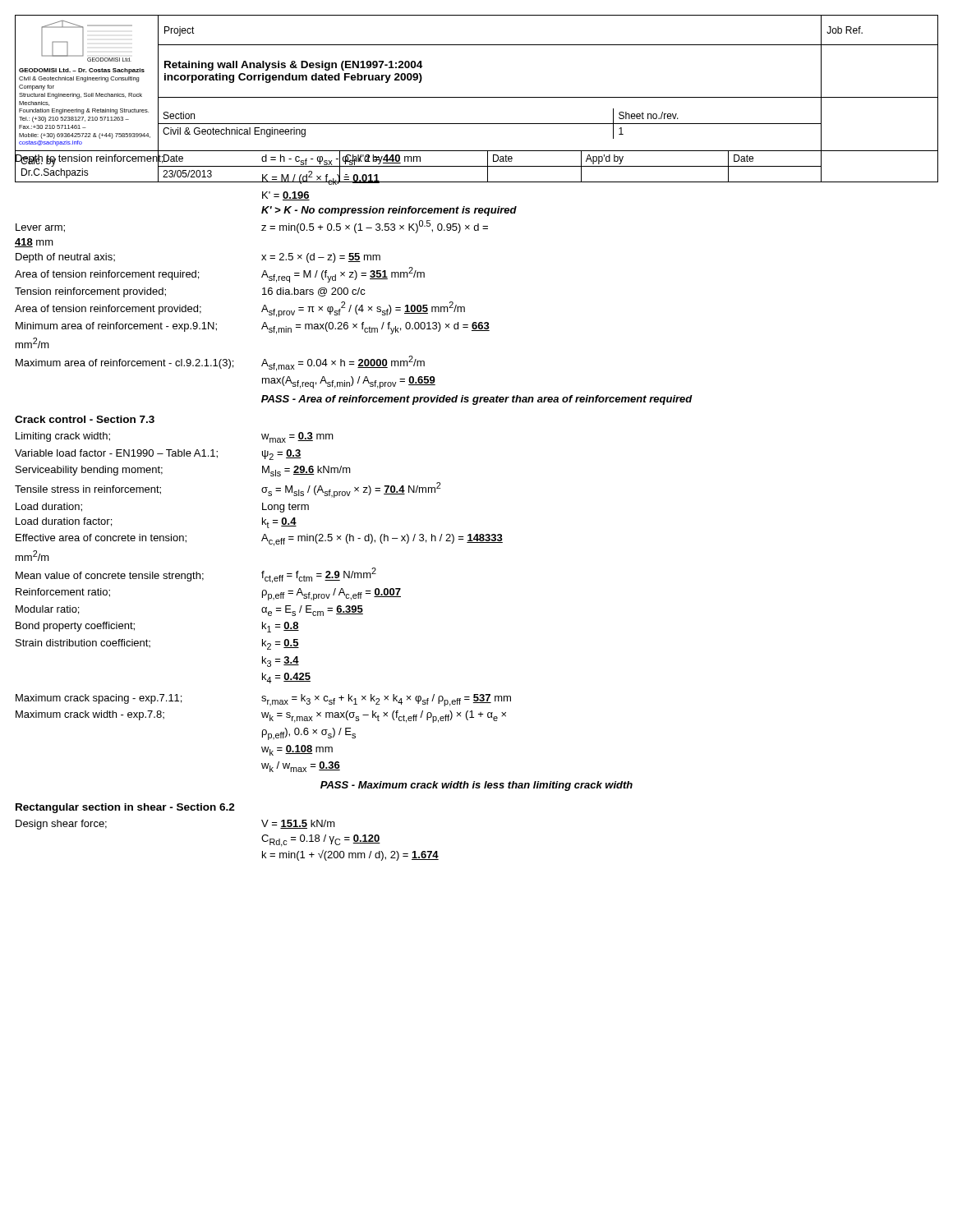Click on the element starting "wk / wmax = 0.36"
The height and width of the screenshot is (1232, 953).
click(301, 766)
